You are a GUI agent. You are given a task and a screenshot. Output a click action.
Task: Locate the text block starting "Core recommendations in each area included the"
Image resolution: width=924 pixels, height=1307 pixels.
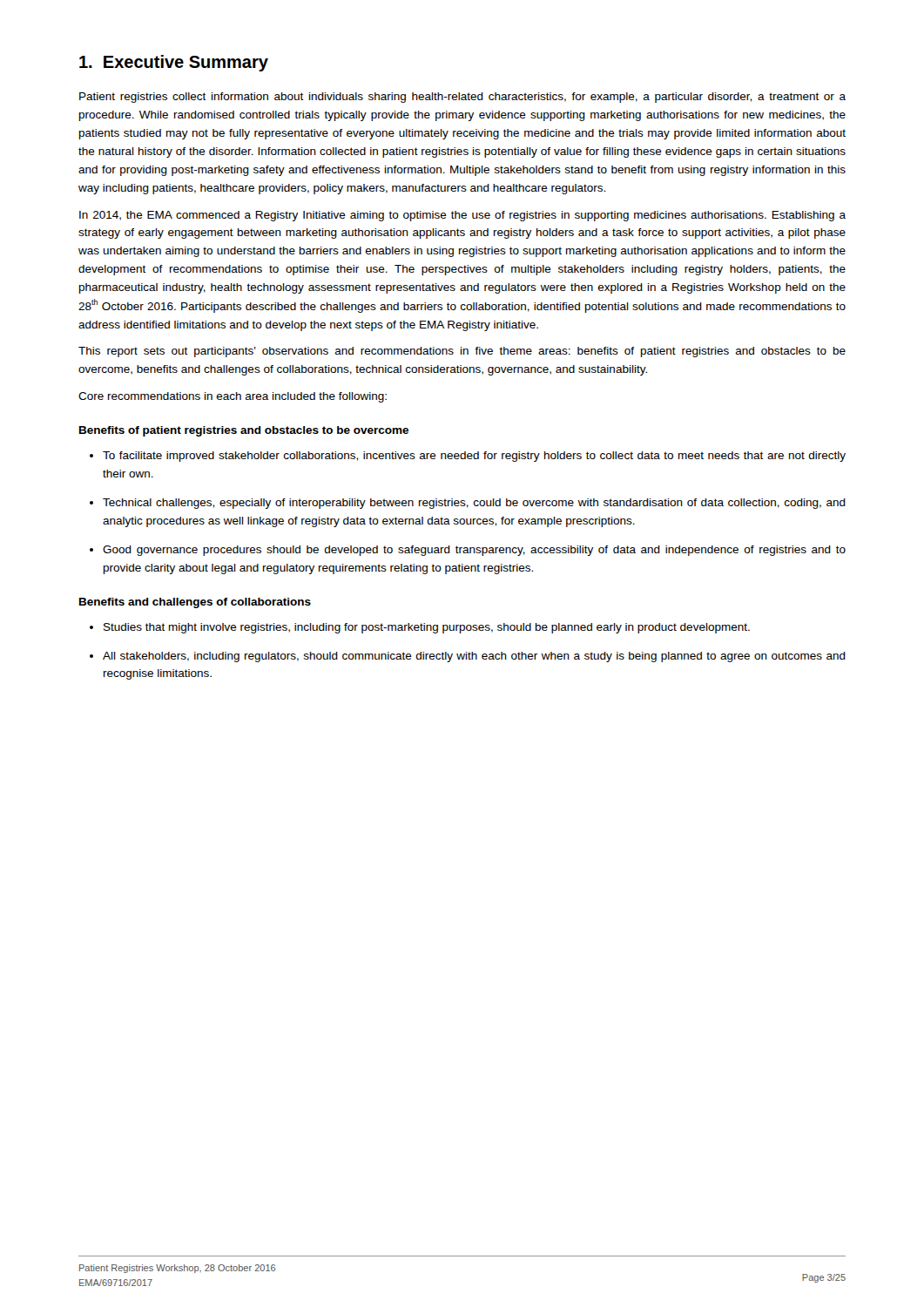[233, 397]
